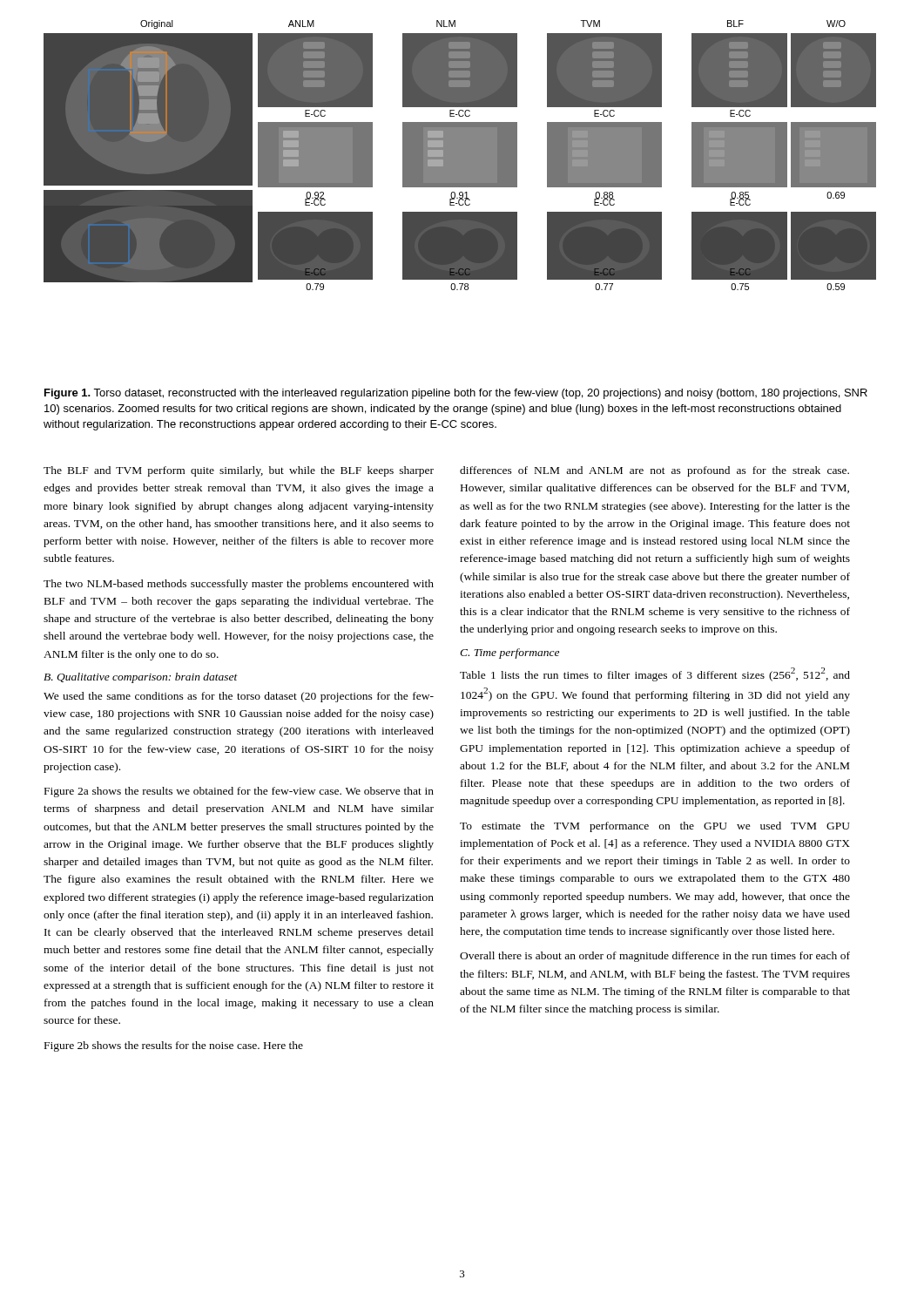Image resolution: width=924 pixels, height=1307 pixels.
Task: Click the caption
Action: tap(456, 408)
